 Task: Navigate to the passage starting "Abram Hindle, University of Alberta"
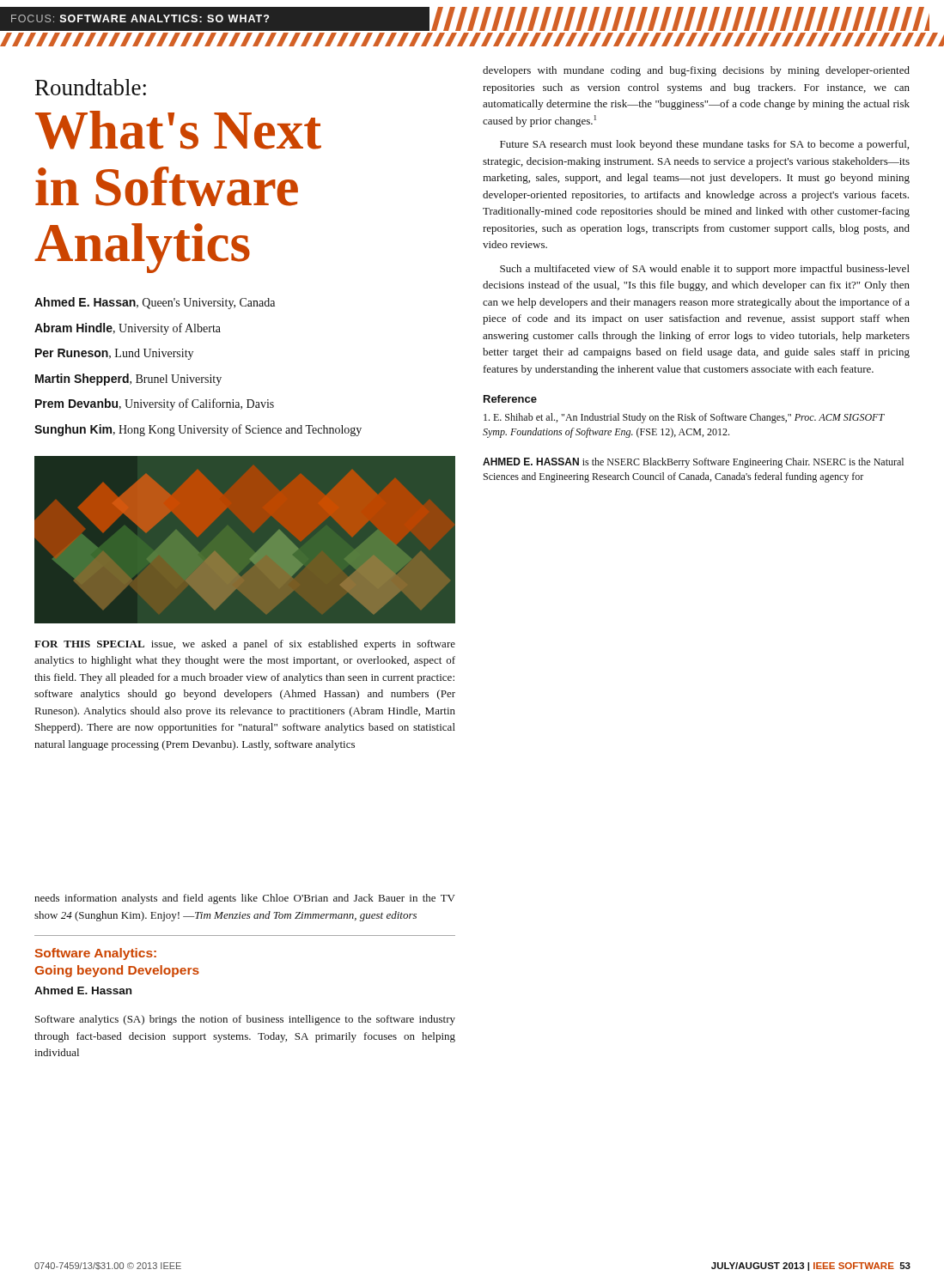click(x=128, y=328)
